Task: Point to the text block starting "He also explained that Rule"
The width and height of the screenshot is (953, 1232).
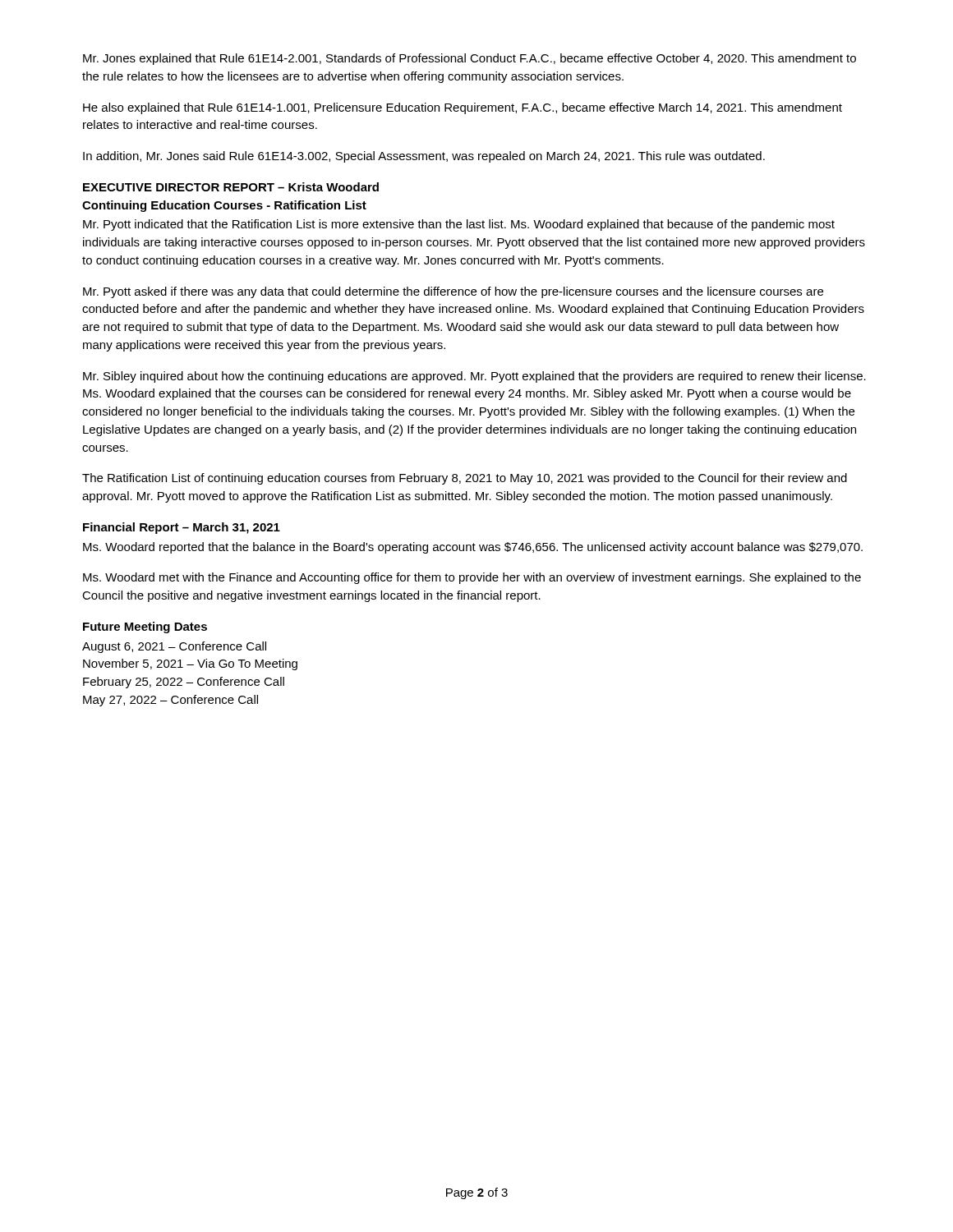Action: pos(476,116)
